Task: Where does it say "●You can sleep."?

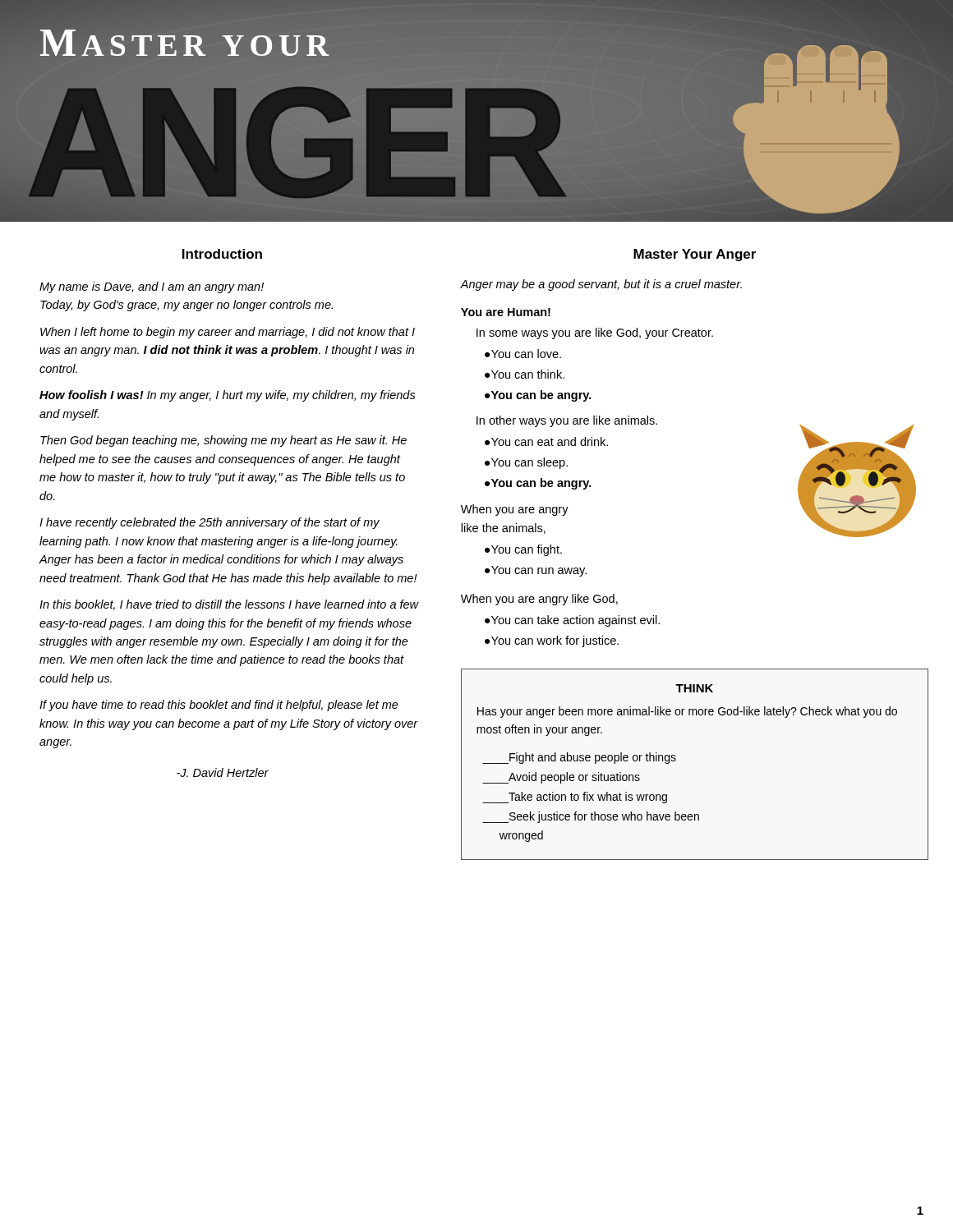Action: pyautogui.click(x=526, y=462)
